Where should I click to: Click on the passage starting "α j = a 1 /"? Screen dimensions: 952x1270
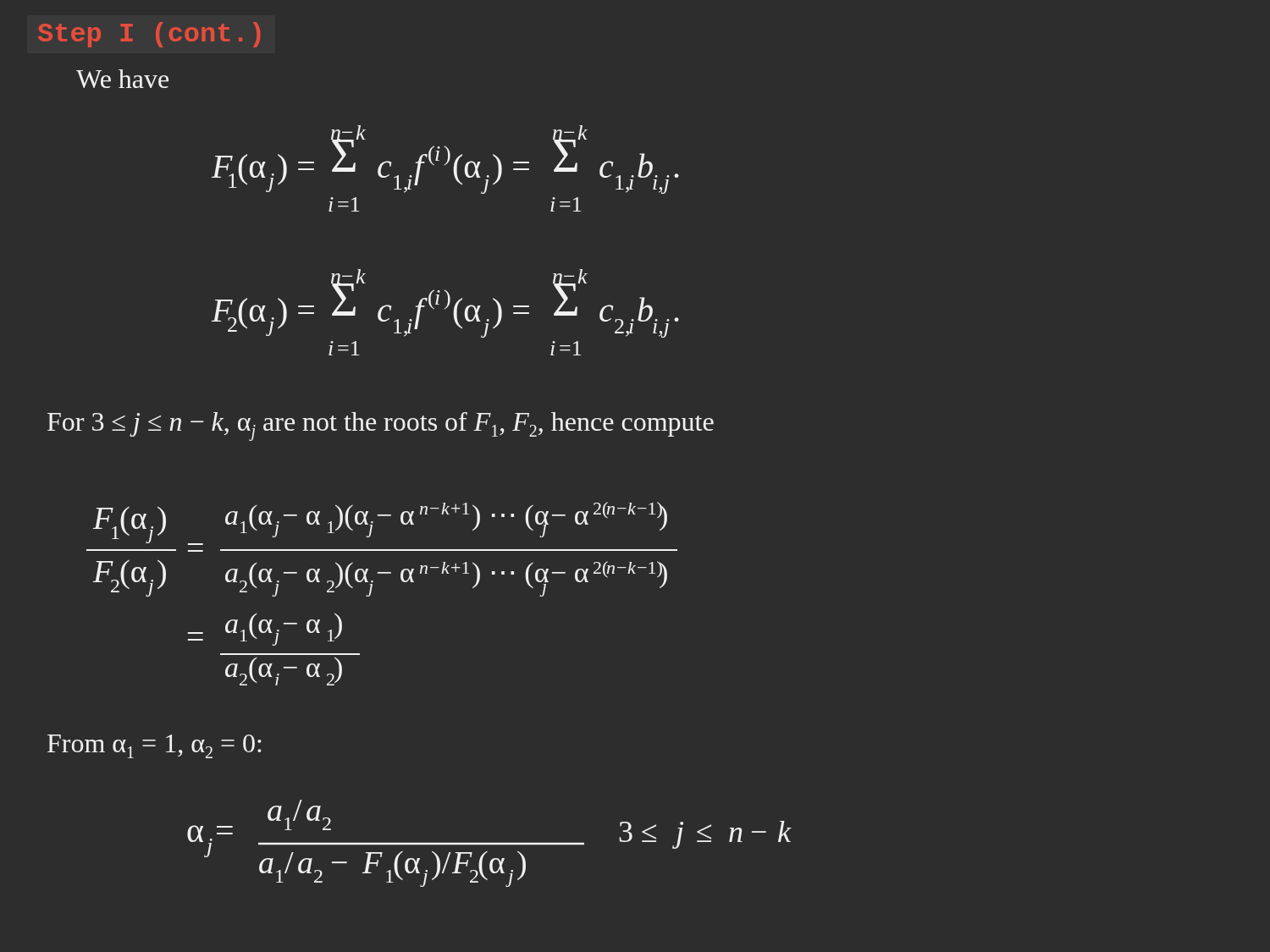[593, 831]
